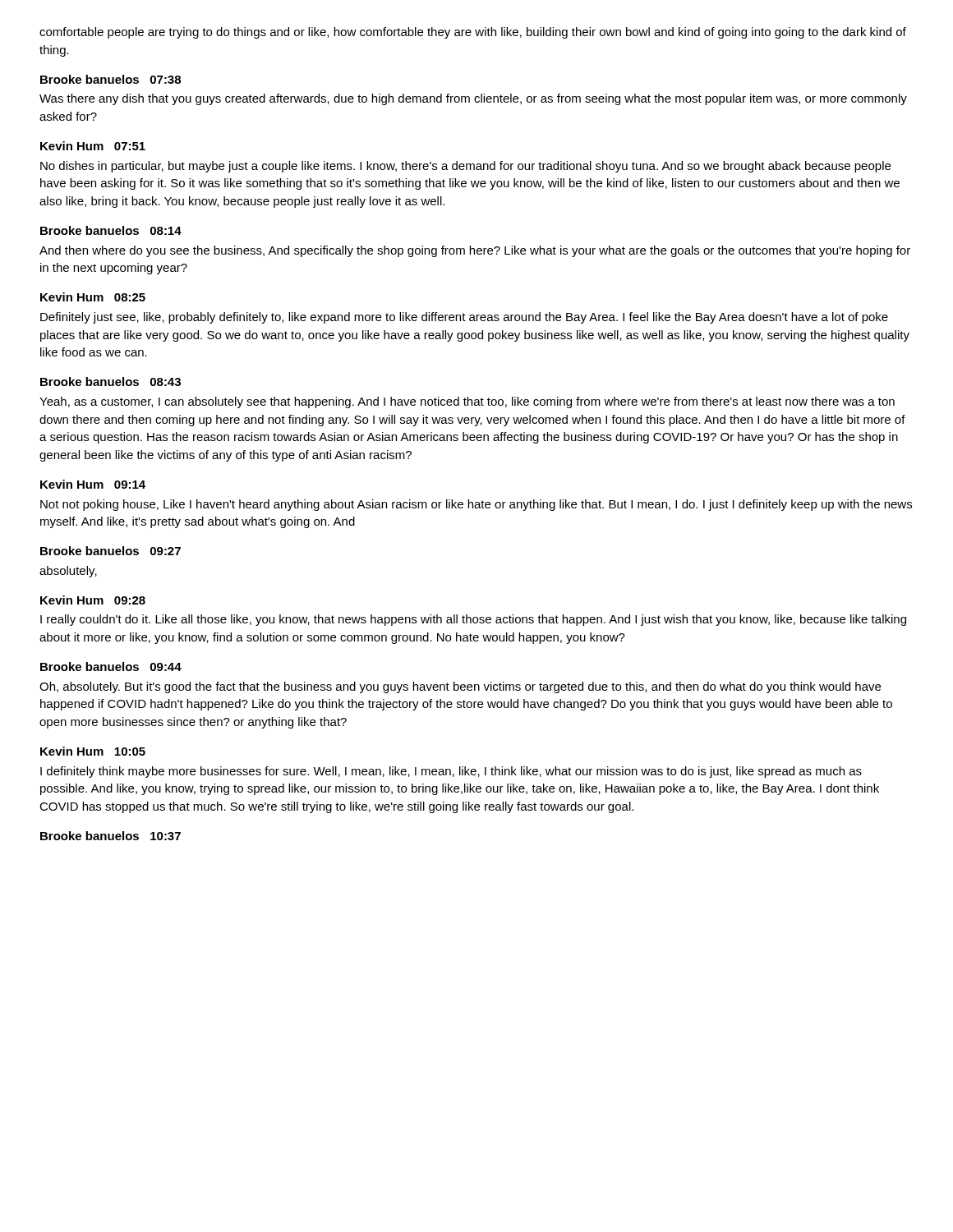Screen dimensions: 1232x953
Task: Click the passage that begins "Kevin Hum 09:28 I really couldn't do it."
Action: click(476, 619)
